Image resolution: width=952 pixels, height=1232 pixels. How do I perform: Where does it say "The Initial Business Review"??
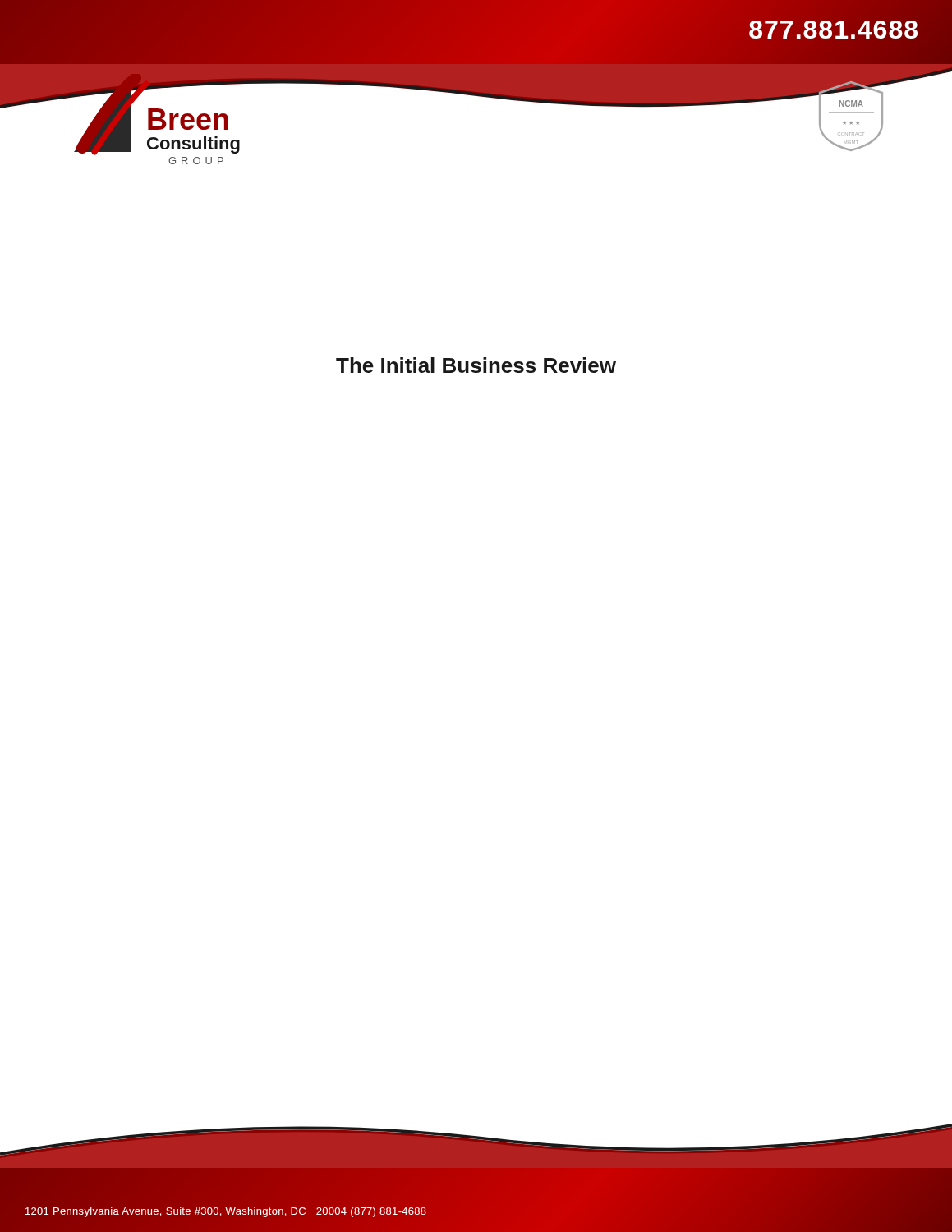coord(476,366)
